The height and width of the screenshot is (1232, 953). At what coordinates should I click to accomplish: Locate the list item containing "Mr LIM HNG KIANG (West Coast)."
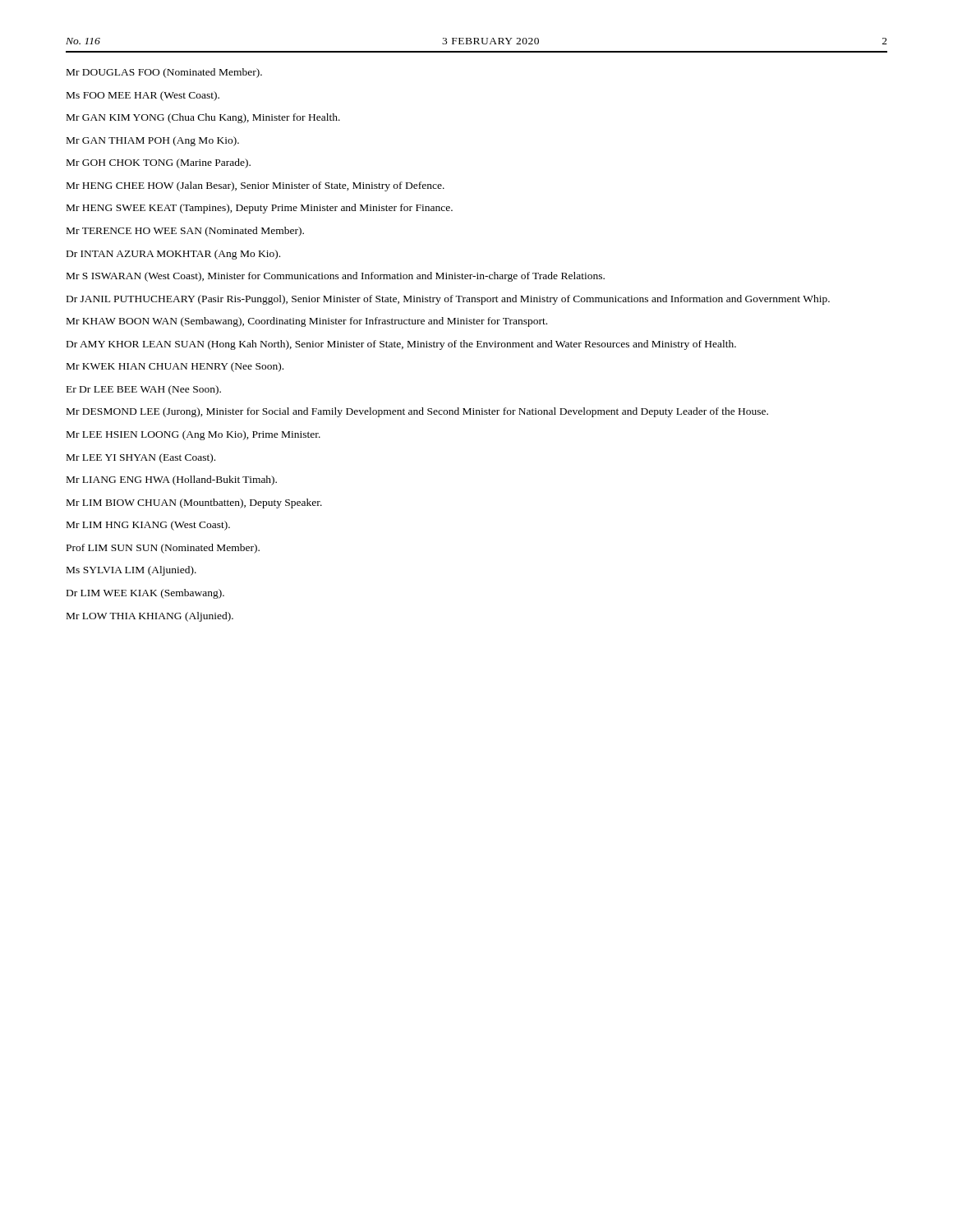[148, 526]
